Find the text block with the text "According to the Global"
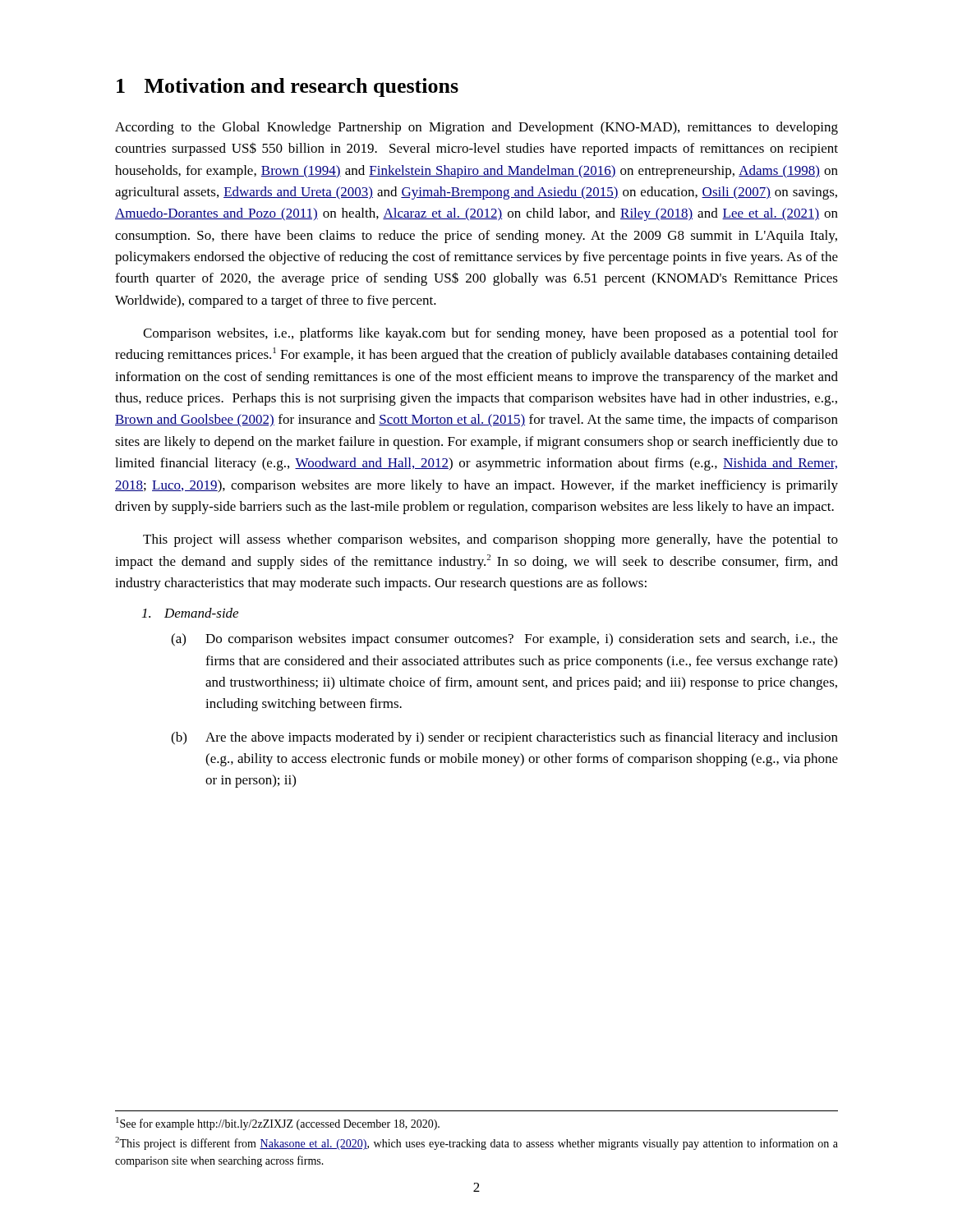Screen dimensions: 1232x953 pyautogui.click(x=476, y=214)
